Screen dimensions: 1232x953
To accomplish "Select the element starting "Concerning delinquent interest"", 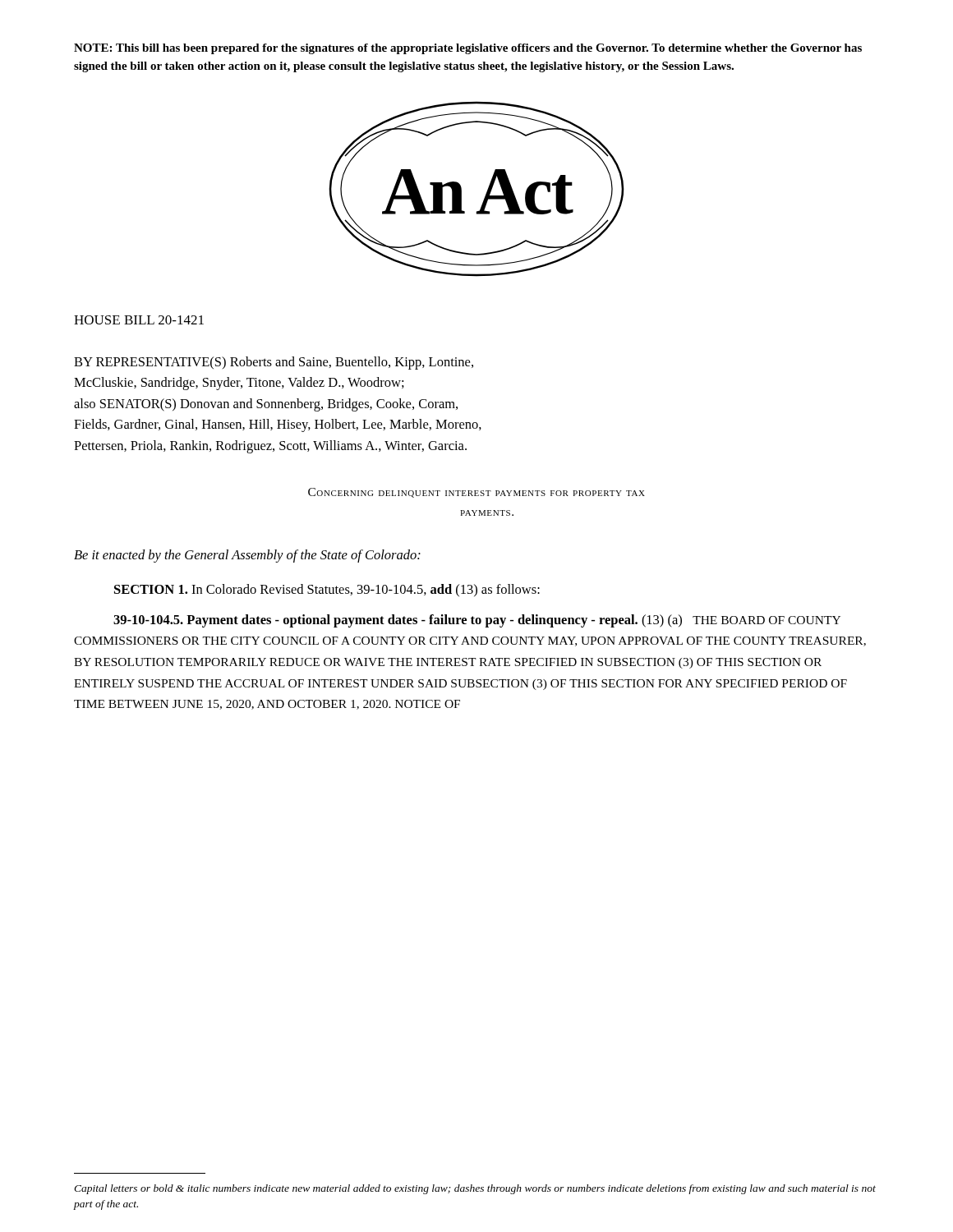I will point(476,501).
